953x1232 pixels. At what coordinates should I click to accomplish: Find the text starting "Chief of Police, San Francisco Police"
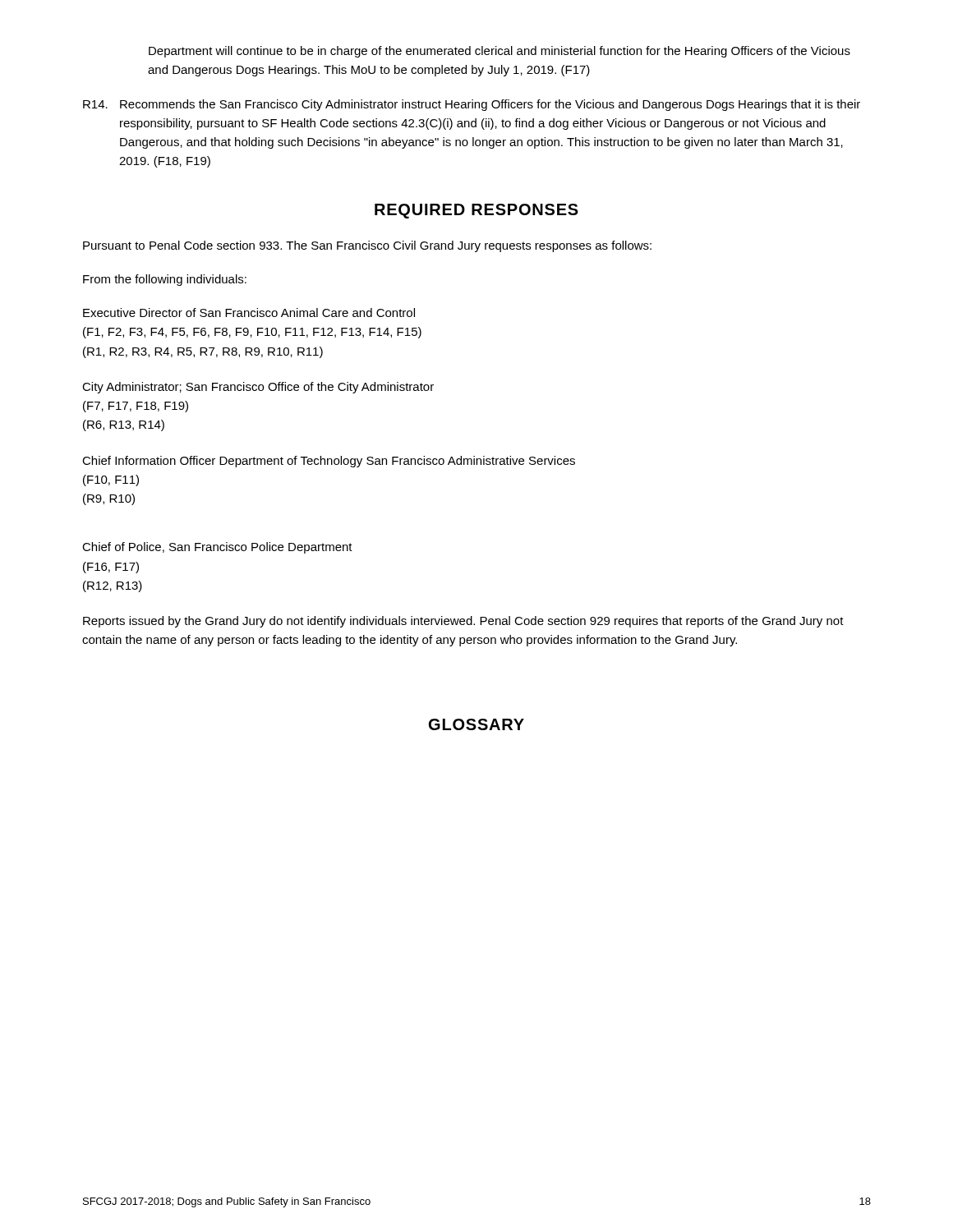tap(217, 548)
